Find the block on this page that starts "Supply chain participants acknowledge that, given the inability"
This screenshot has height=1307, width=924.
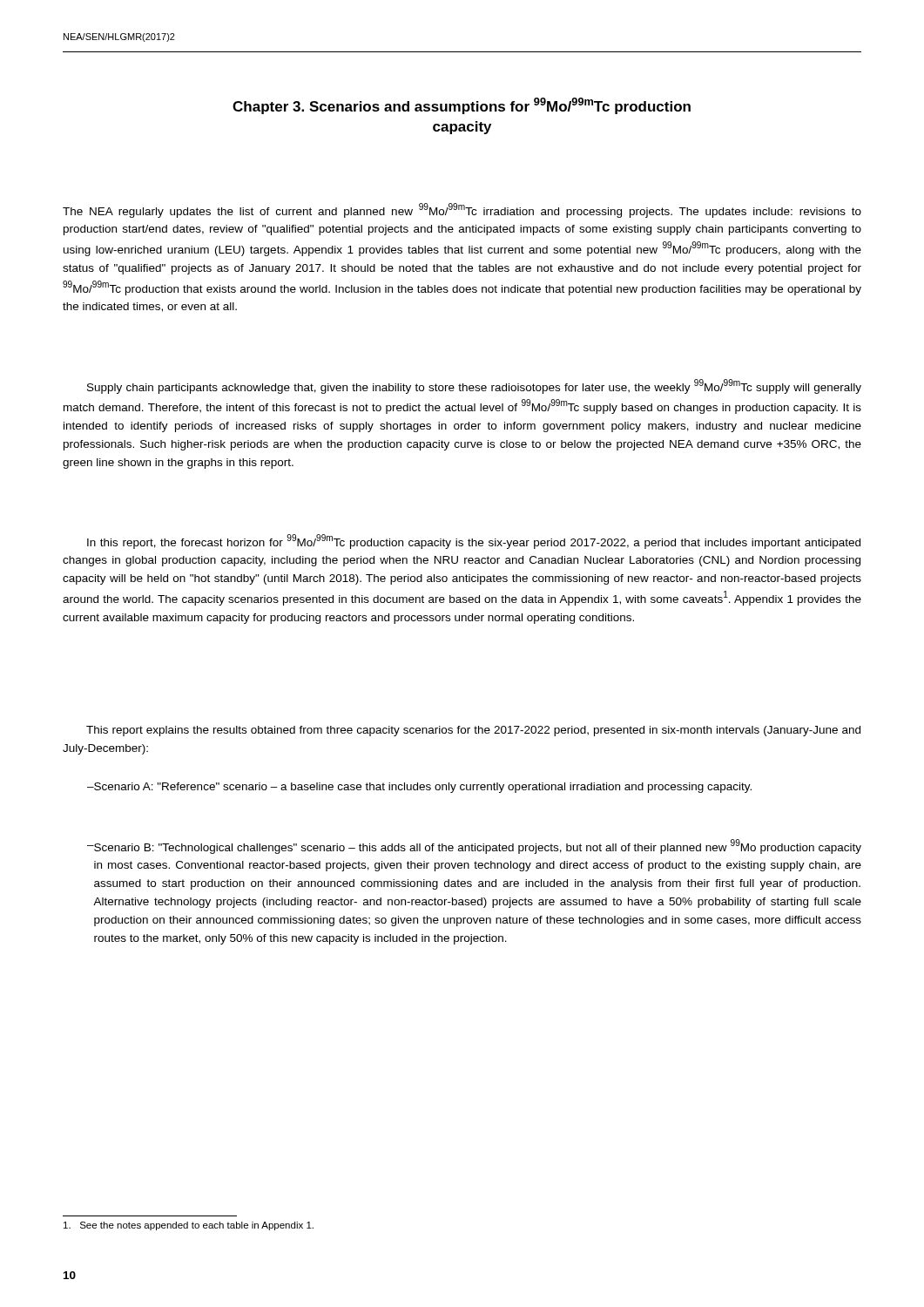coord(462,423)
